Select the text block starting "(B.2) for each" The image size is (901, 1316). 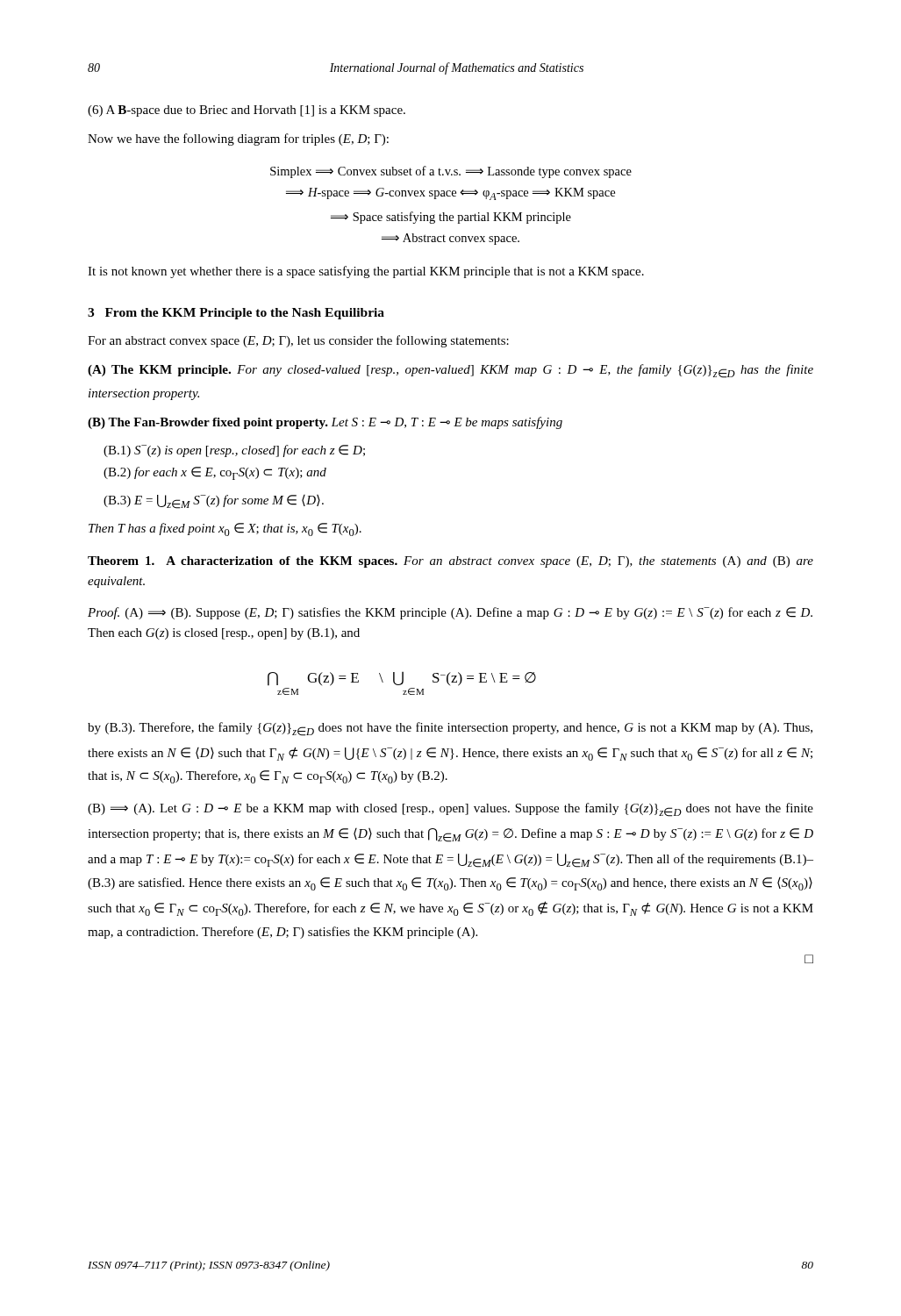tap(215, 474)
